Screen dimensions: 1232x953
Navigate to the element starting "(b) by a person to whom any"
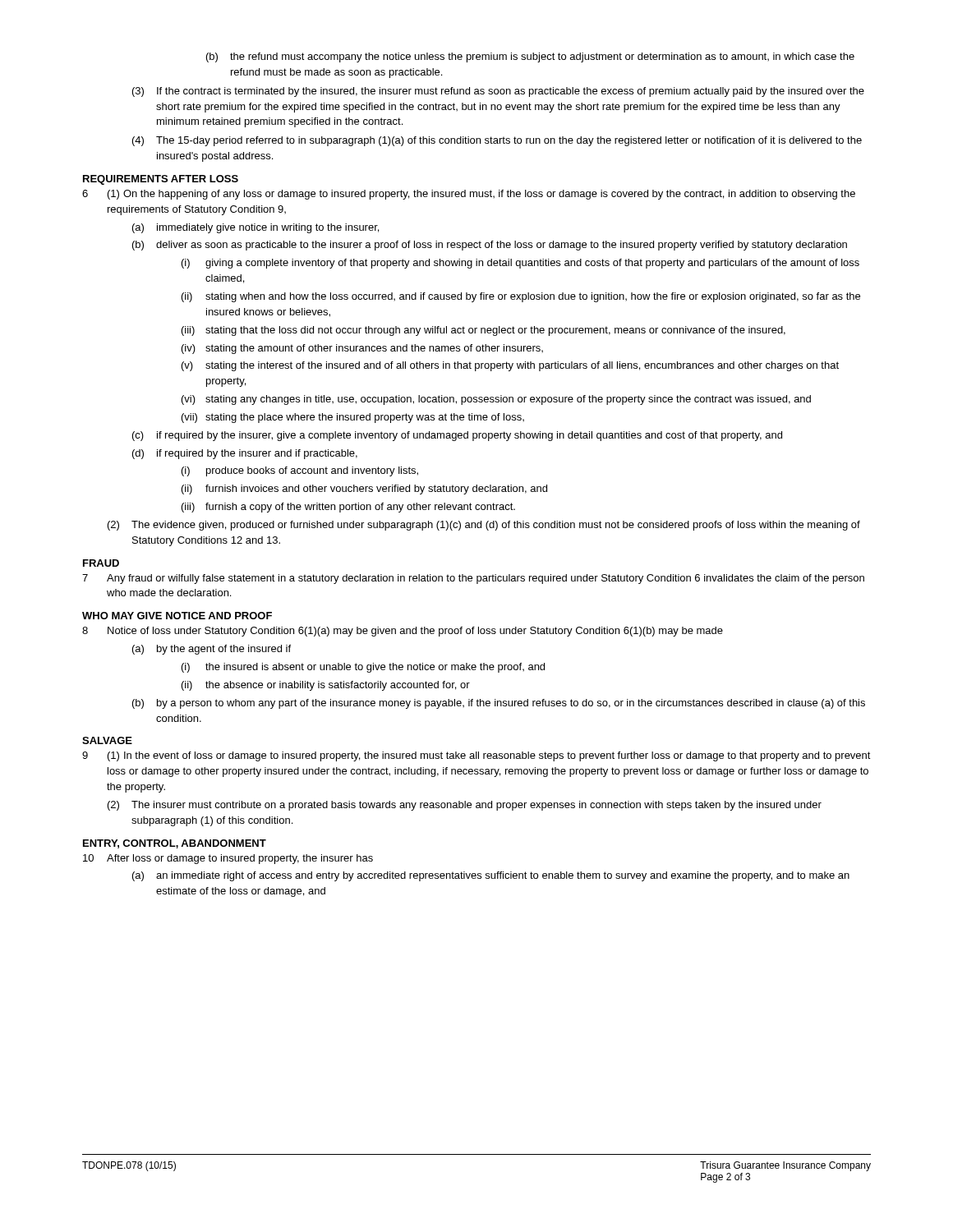pyautogui.click(x=501, y=711)
